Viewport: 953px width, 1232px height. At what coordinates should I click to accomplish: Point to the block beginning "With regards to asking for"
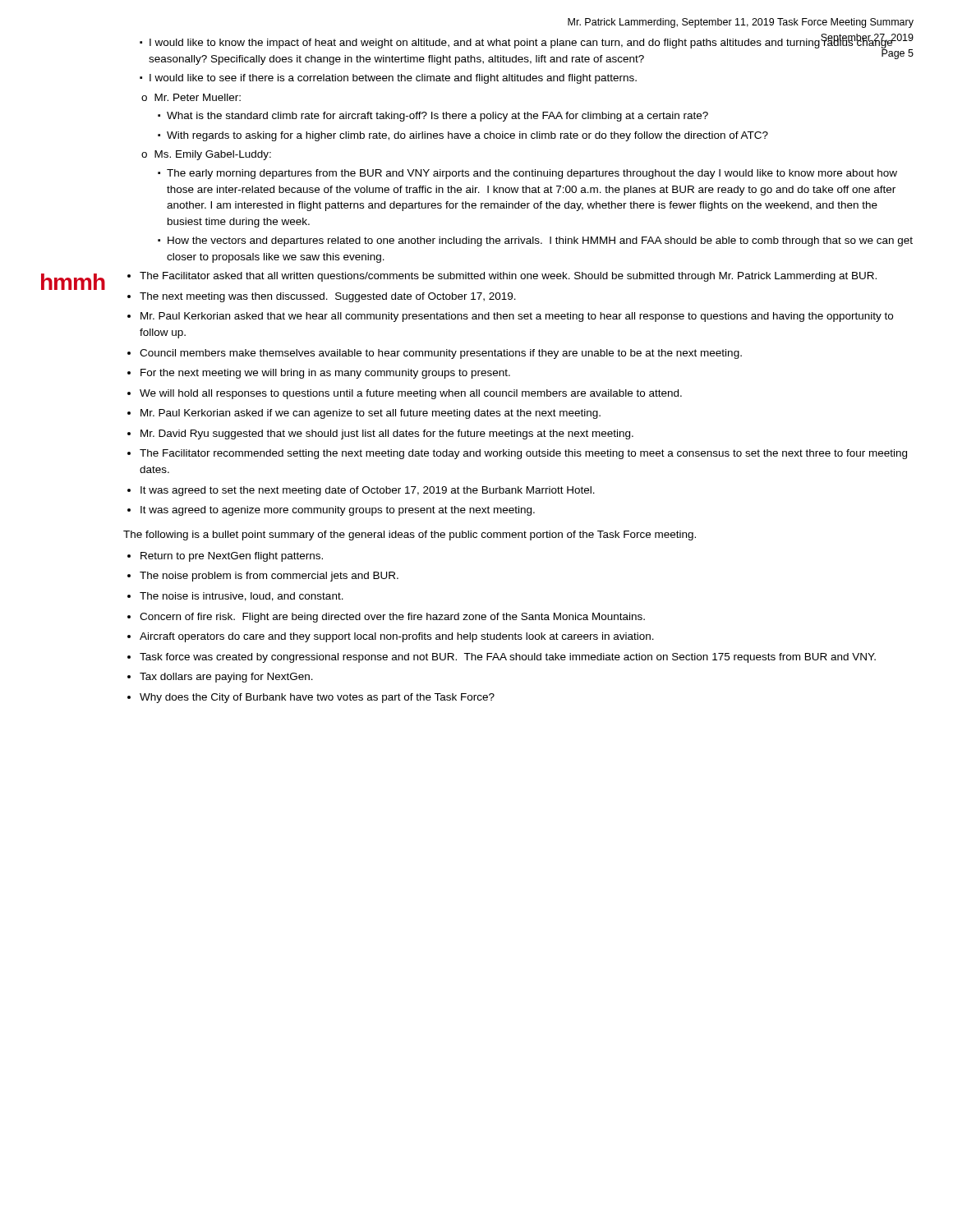point(467,135)
